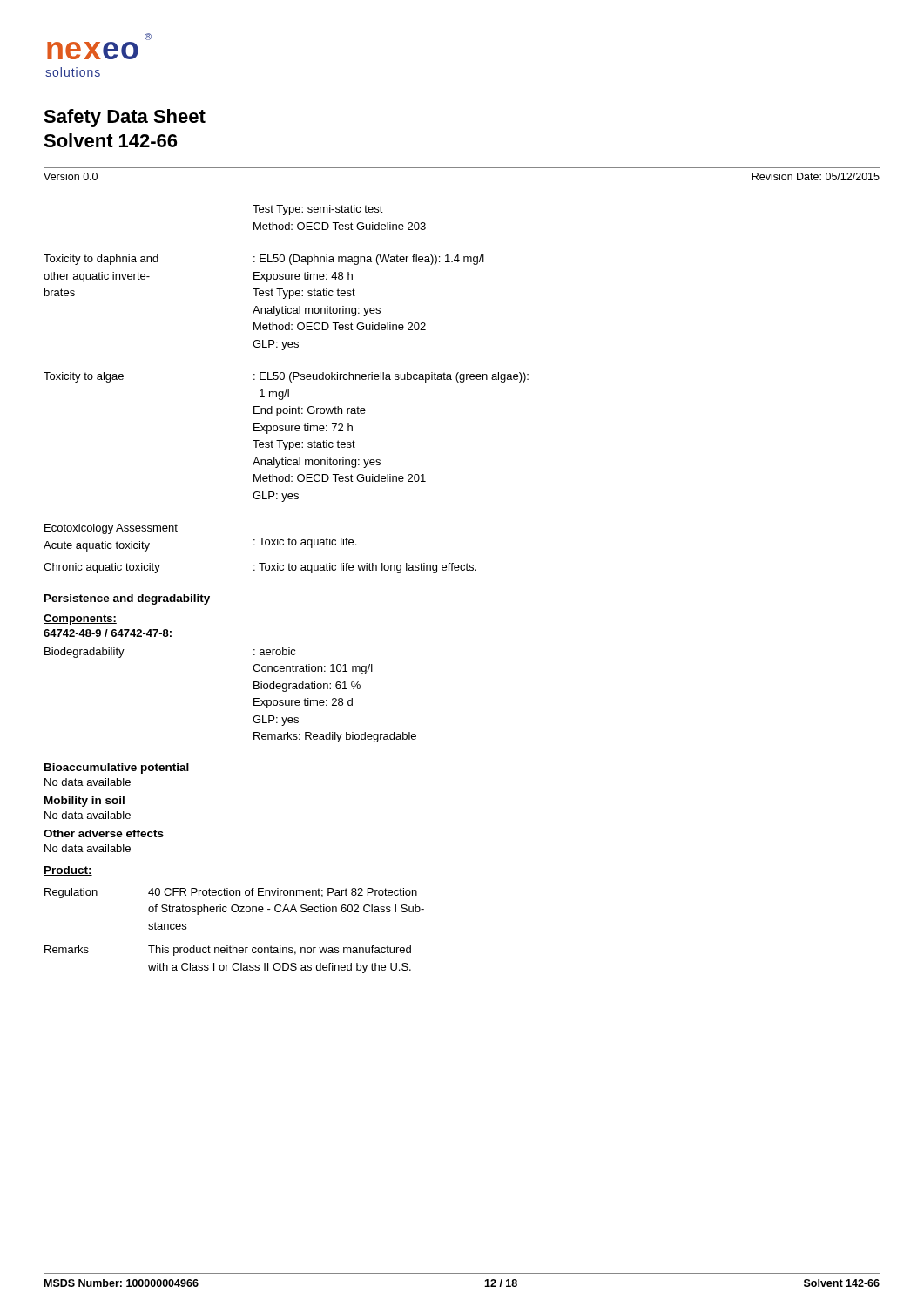The width and height of the screenshot is (924, 1307).
Task: Navigate to the region starting "64742-48-9 / 64742-47-8:"
Action: (x=108, y=633)
